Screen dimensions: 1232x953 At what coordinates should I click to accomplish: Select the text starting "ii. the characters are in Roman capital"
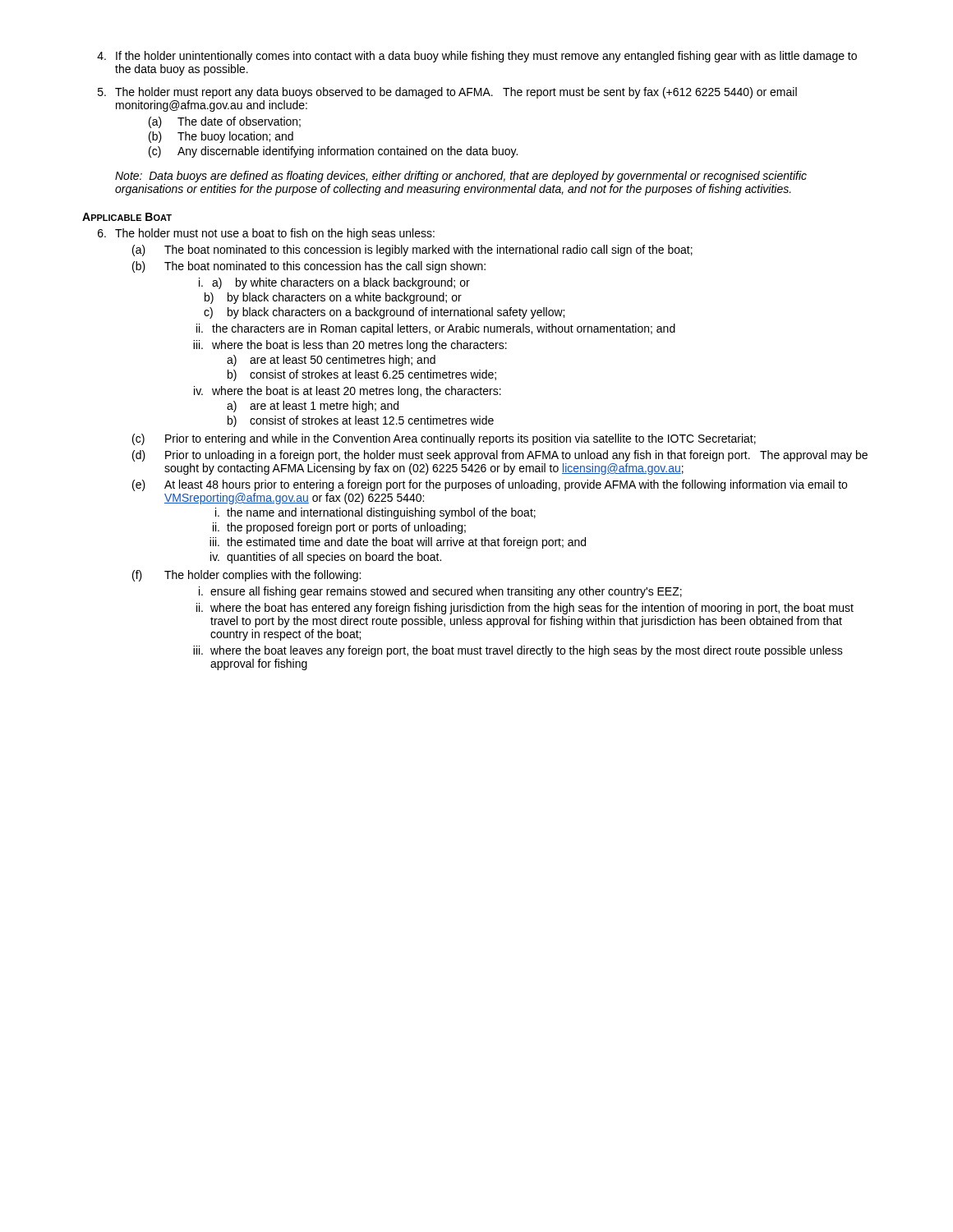(x=428, y=329)
